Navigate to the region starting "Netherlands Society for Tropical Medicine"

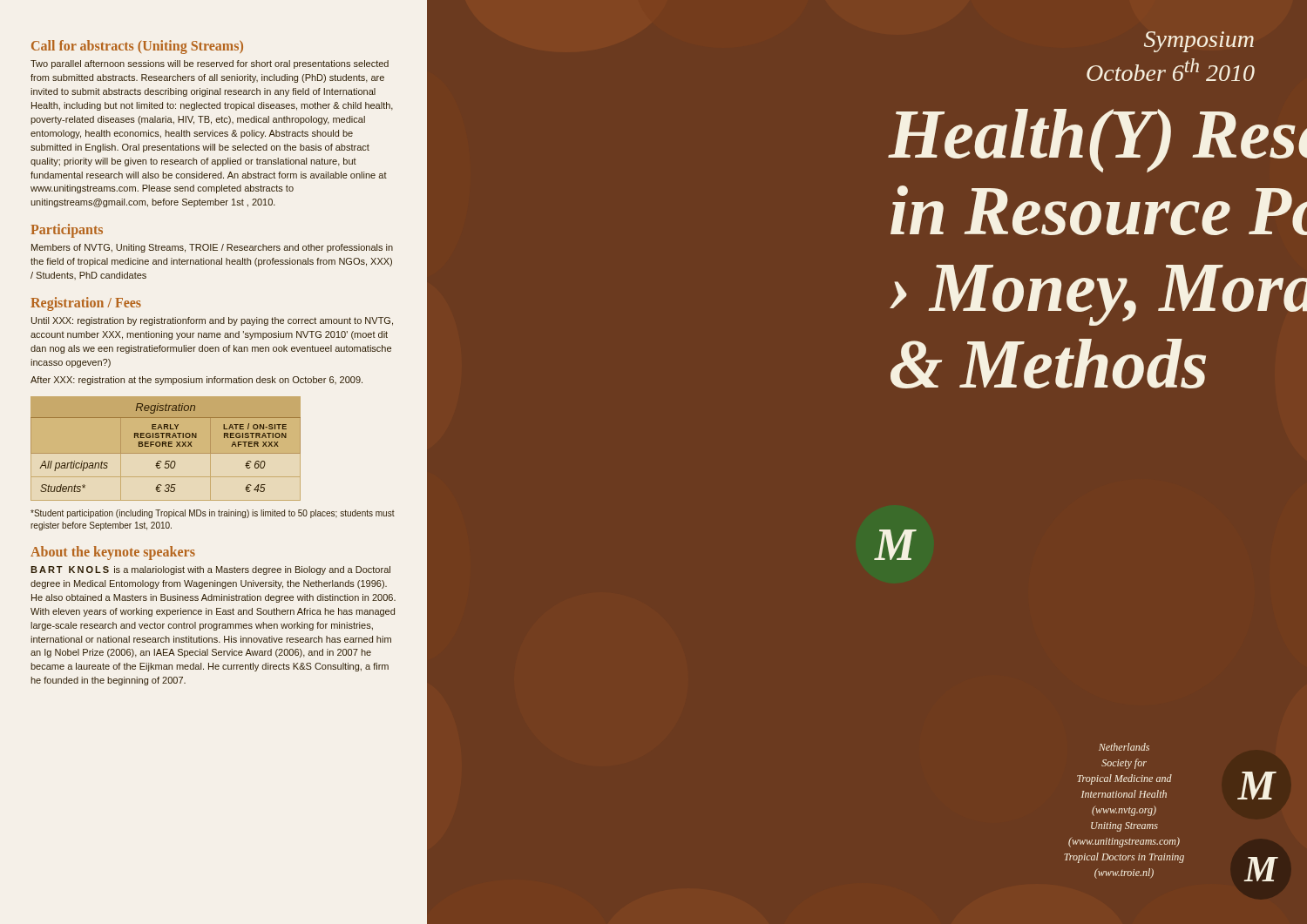(x=1124, y=810)
